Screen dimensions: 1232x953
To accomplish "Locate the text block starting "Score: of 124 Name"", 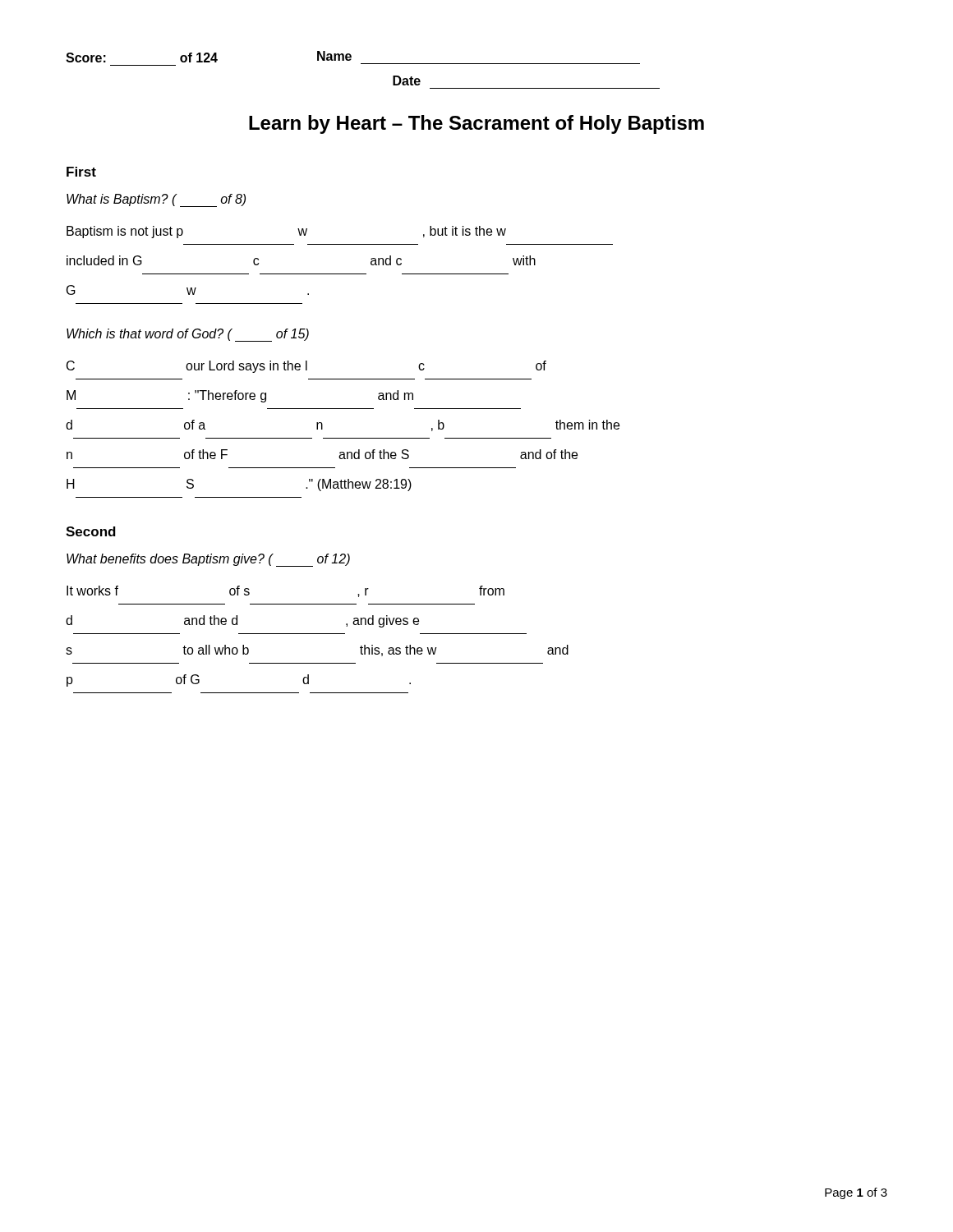I will click(476, 57).
